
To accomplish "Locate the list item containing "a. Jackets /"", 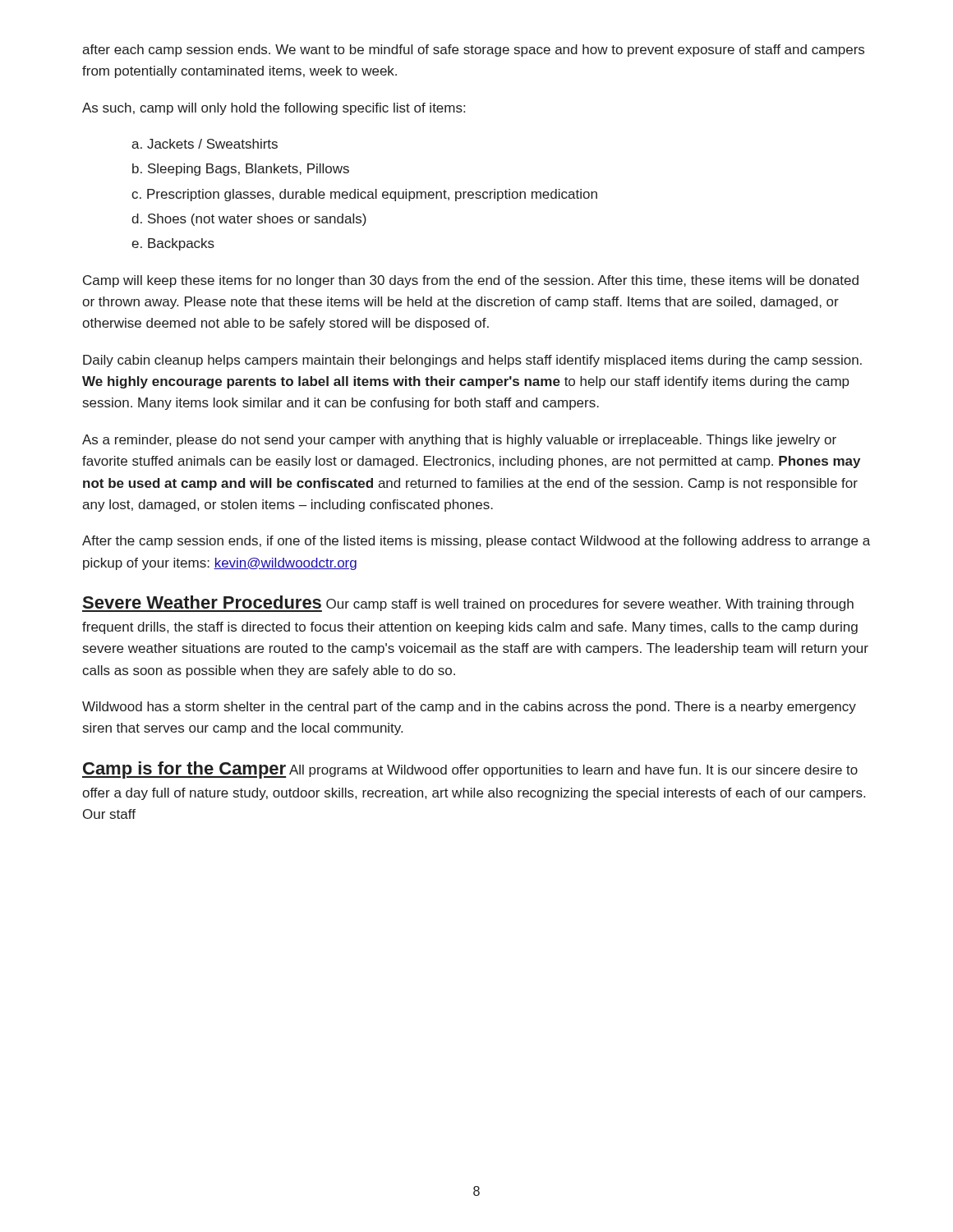I will tap(205, 144).
